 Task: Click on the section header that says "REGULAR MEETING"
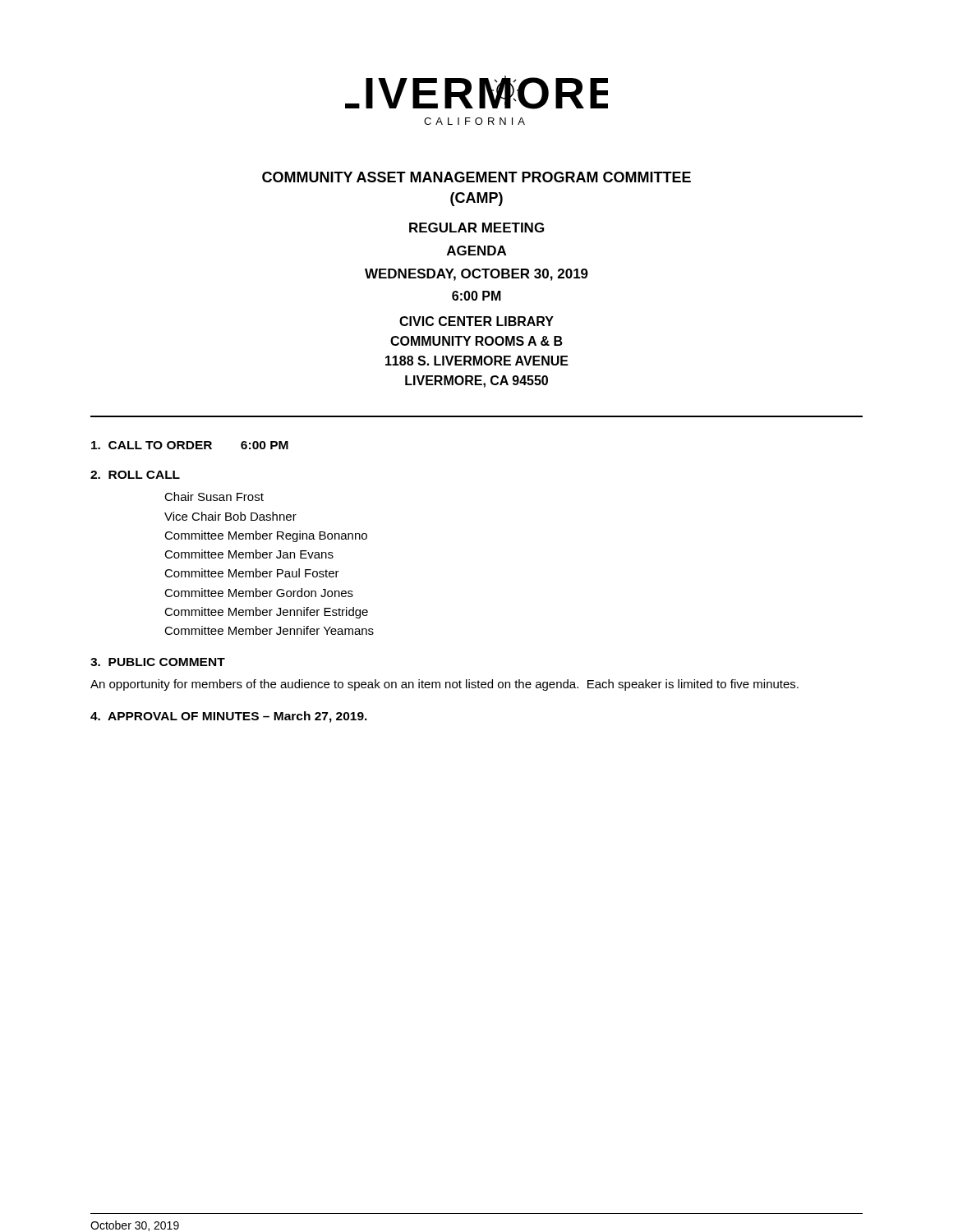coord(476,228)
